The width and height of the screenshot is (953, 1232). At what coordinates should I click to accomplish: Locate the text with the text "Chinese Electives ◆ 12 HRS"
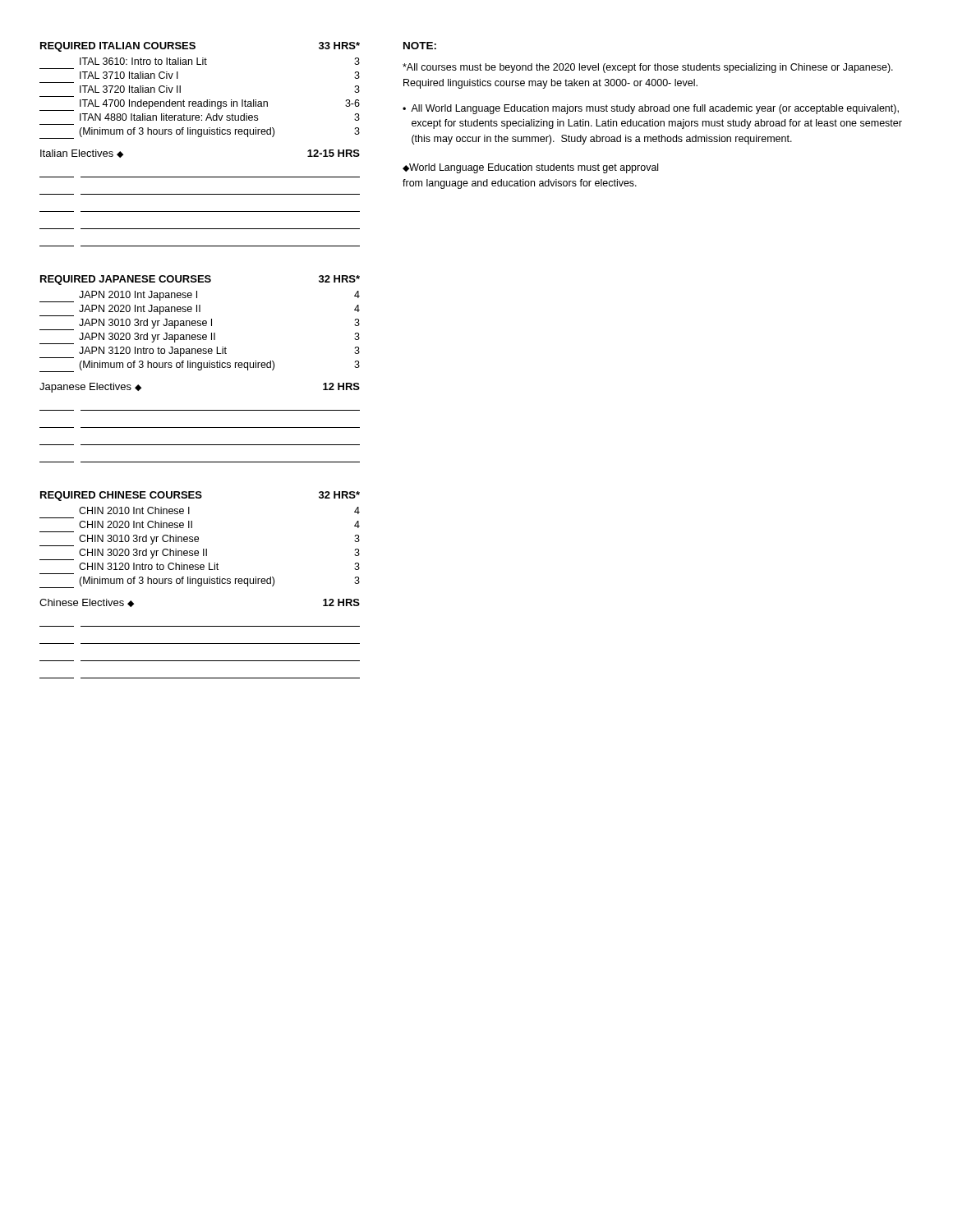[85, 602]
